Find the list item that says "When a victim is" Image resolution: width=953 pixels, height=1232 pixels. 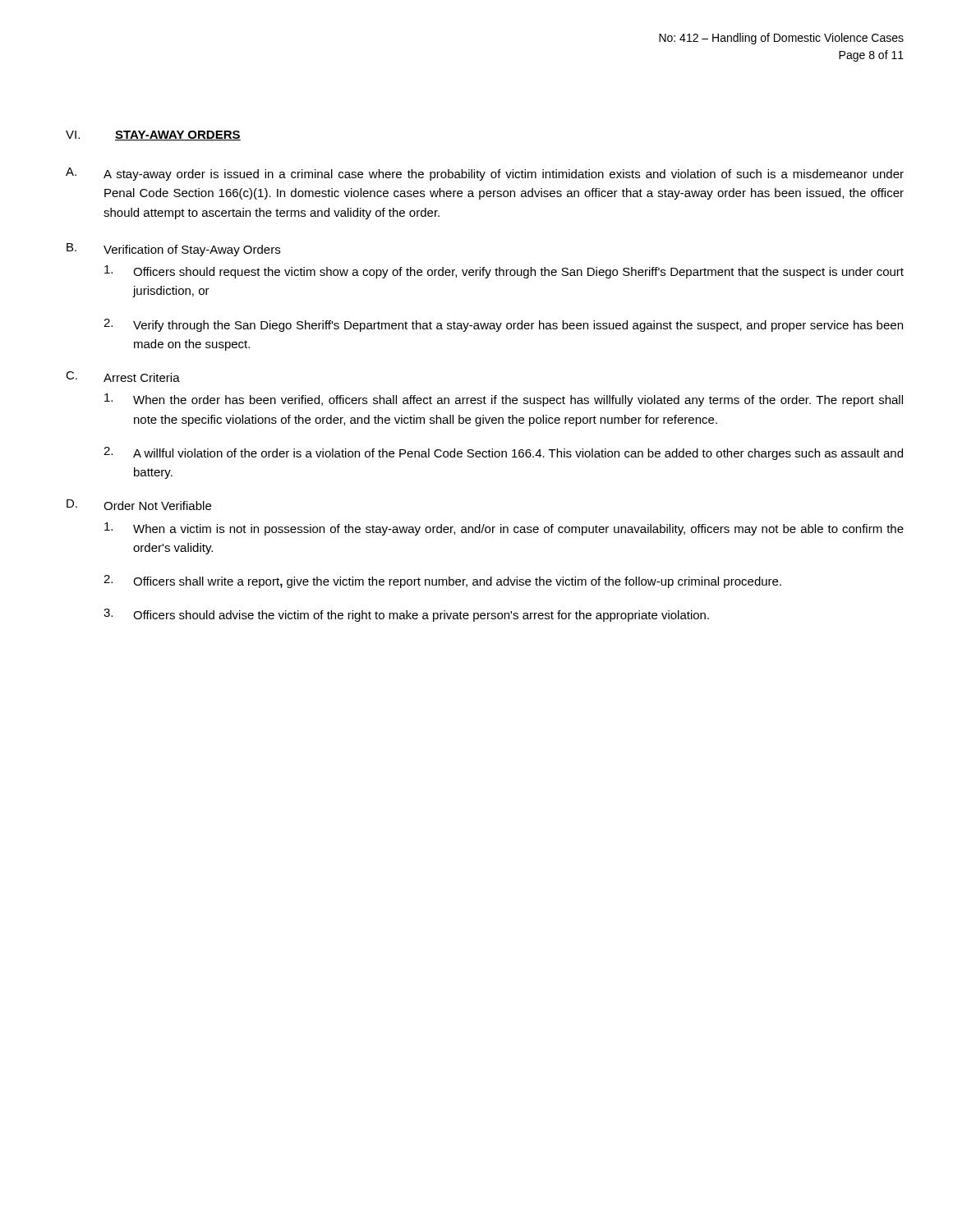pyautogui.click(x=504, y=538)
